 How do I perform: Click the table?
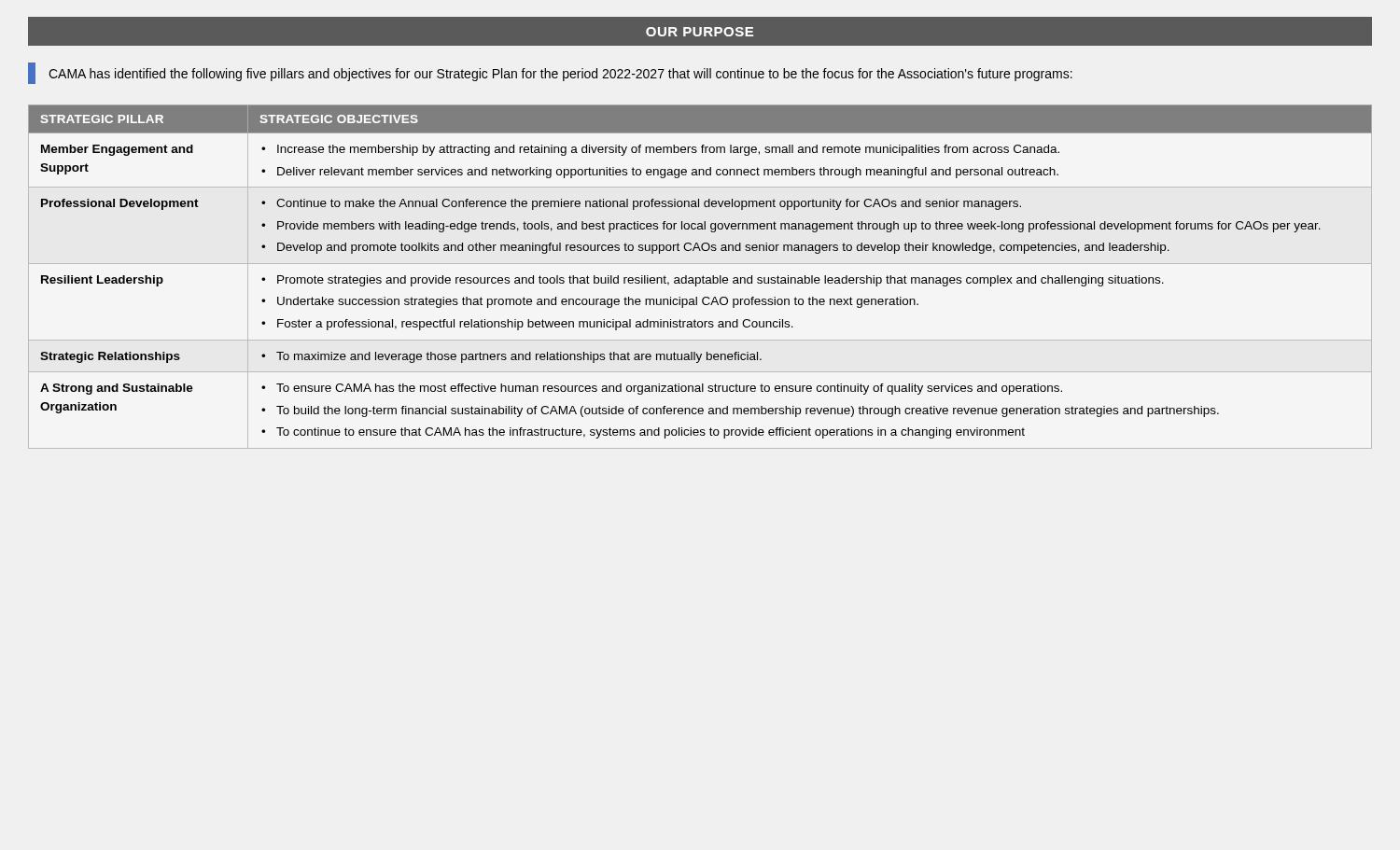[700, 277]
